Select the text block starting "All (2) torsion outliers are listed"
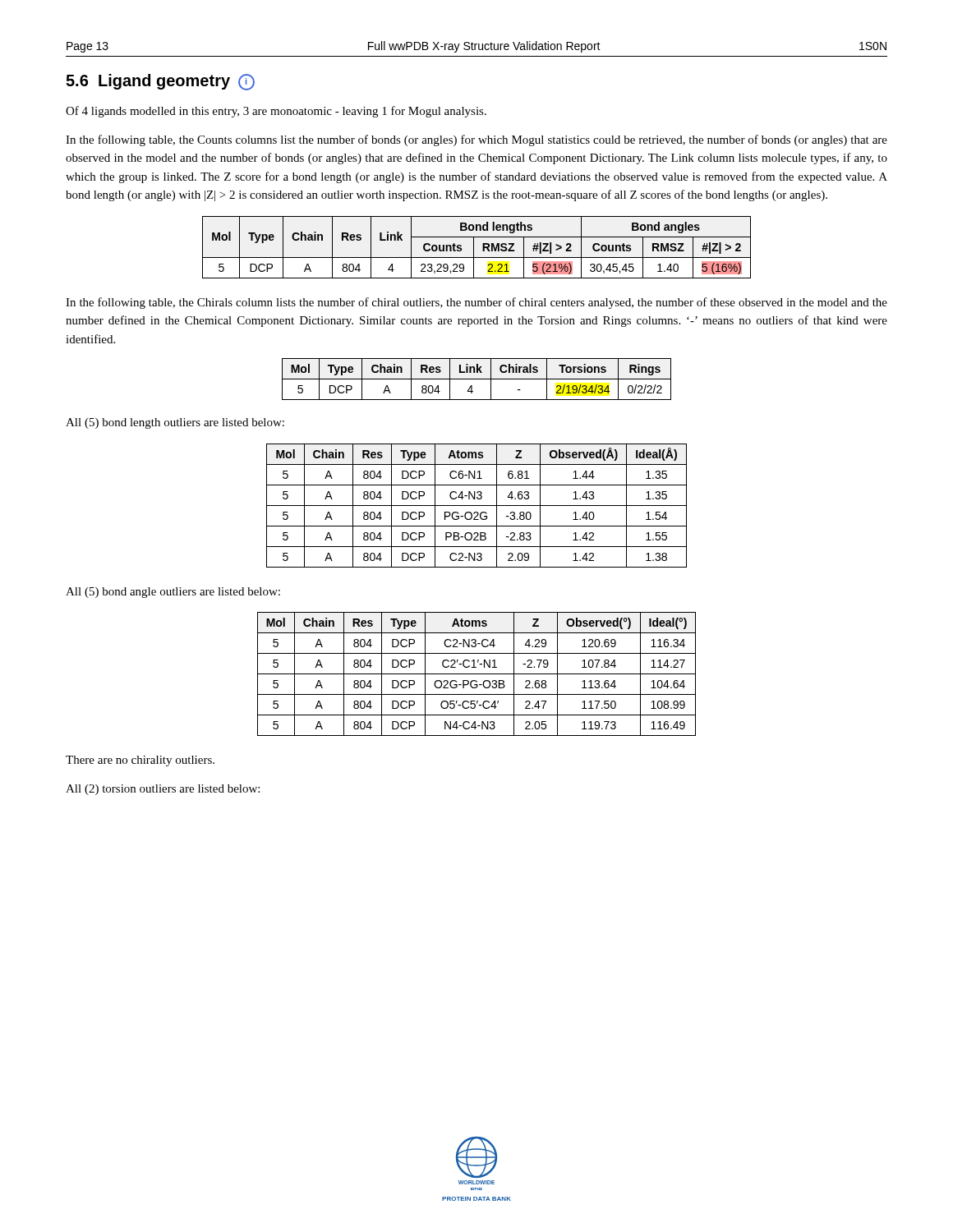This screenshot has height=1232, width=953. click(x=163, y=790)
